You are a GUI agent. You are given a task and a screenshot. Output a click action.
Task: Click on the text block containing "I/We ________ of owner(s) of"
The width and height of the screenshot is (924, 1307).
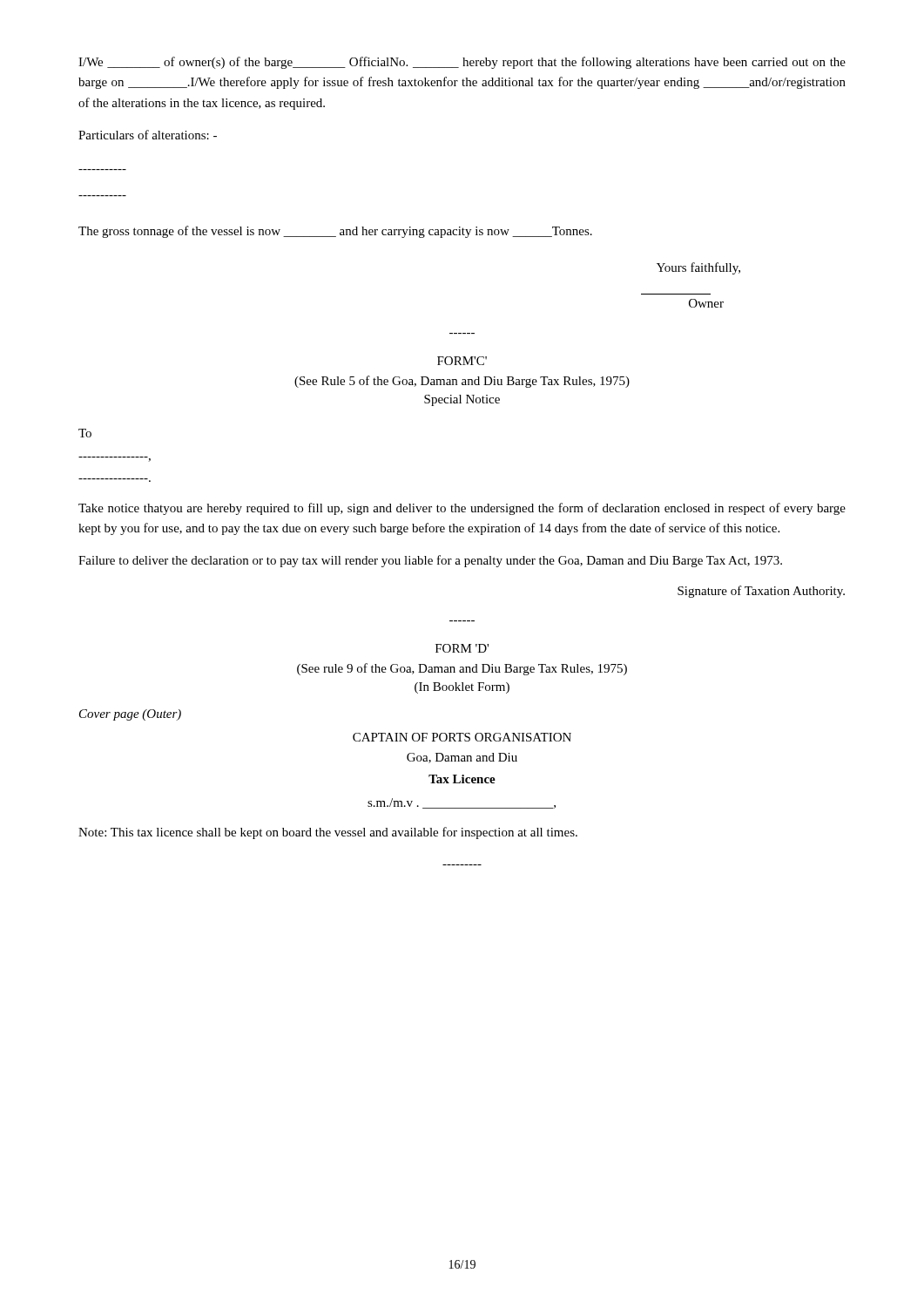[462, 82]
